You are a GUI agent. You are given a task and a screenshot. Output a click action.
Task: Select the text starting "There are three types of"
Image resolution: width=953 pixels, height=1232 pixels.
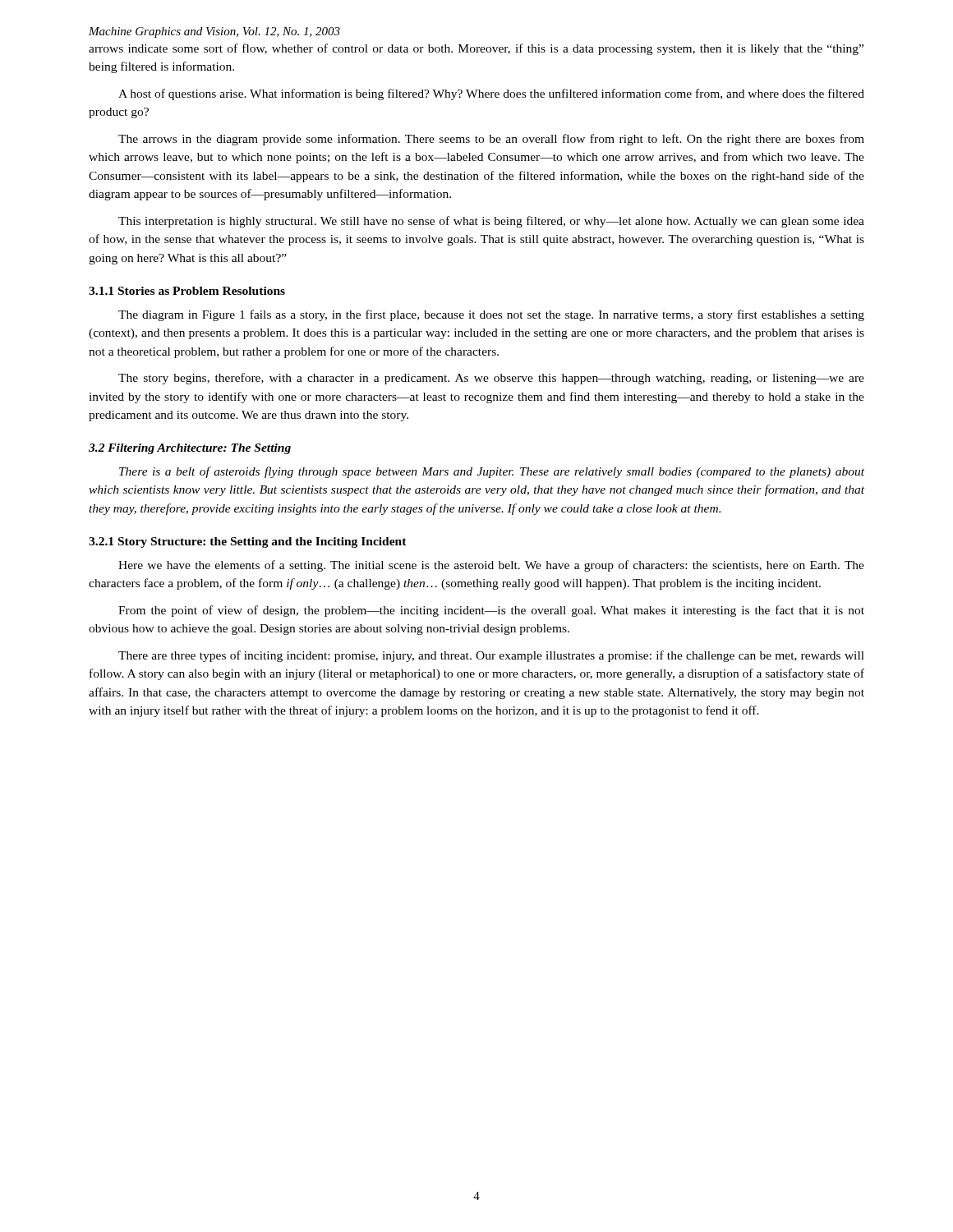[x=476, y=683]
